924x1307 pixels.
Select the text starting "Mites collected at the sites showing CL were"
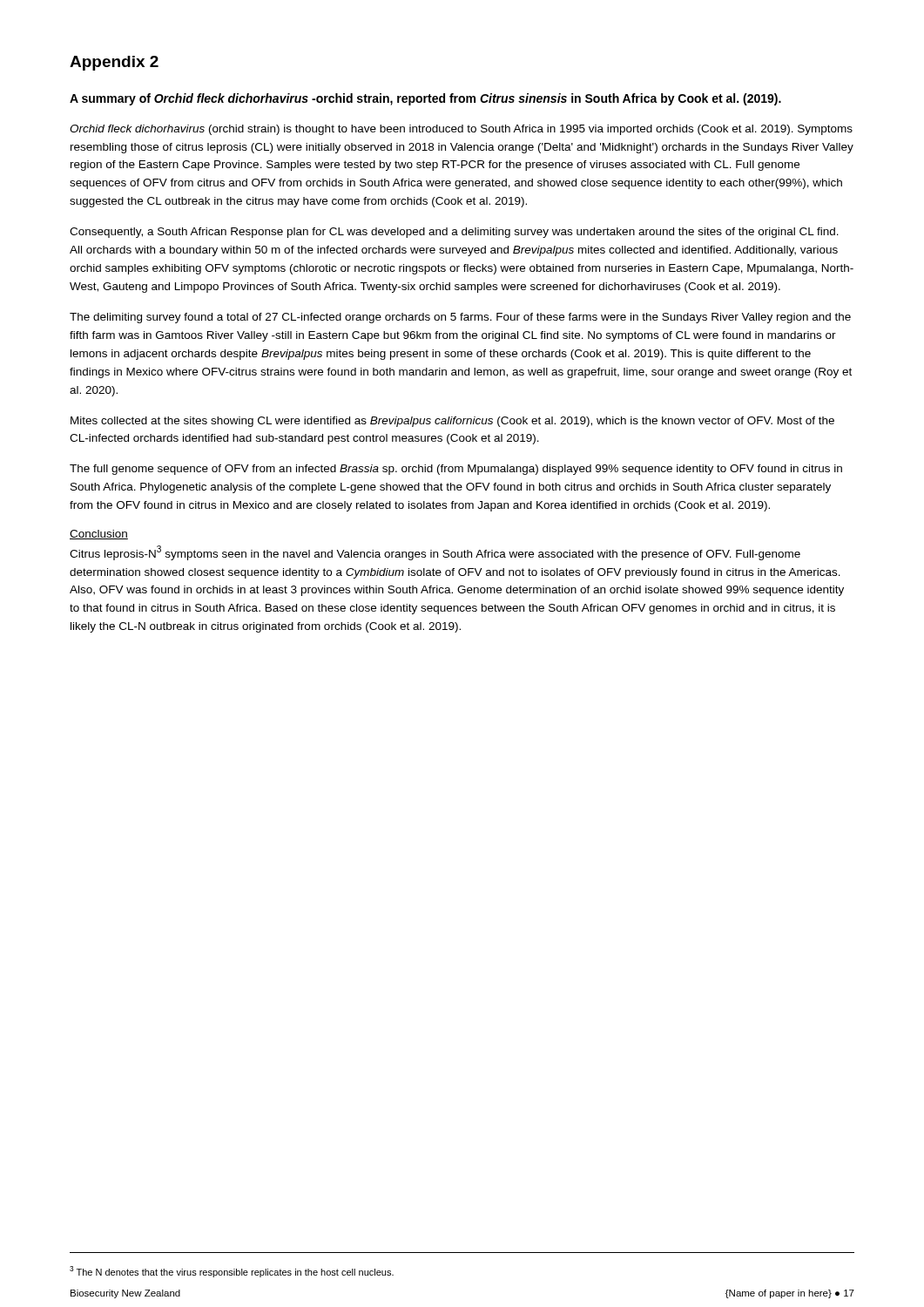pyautogui.click(x=452, y=429)
